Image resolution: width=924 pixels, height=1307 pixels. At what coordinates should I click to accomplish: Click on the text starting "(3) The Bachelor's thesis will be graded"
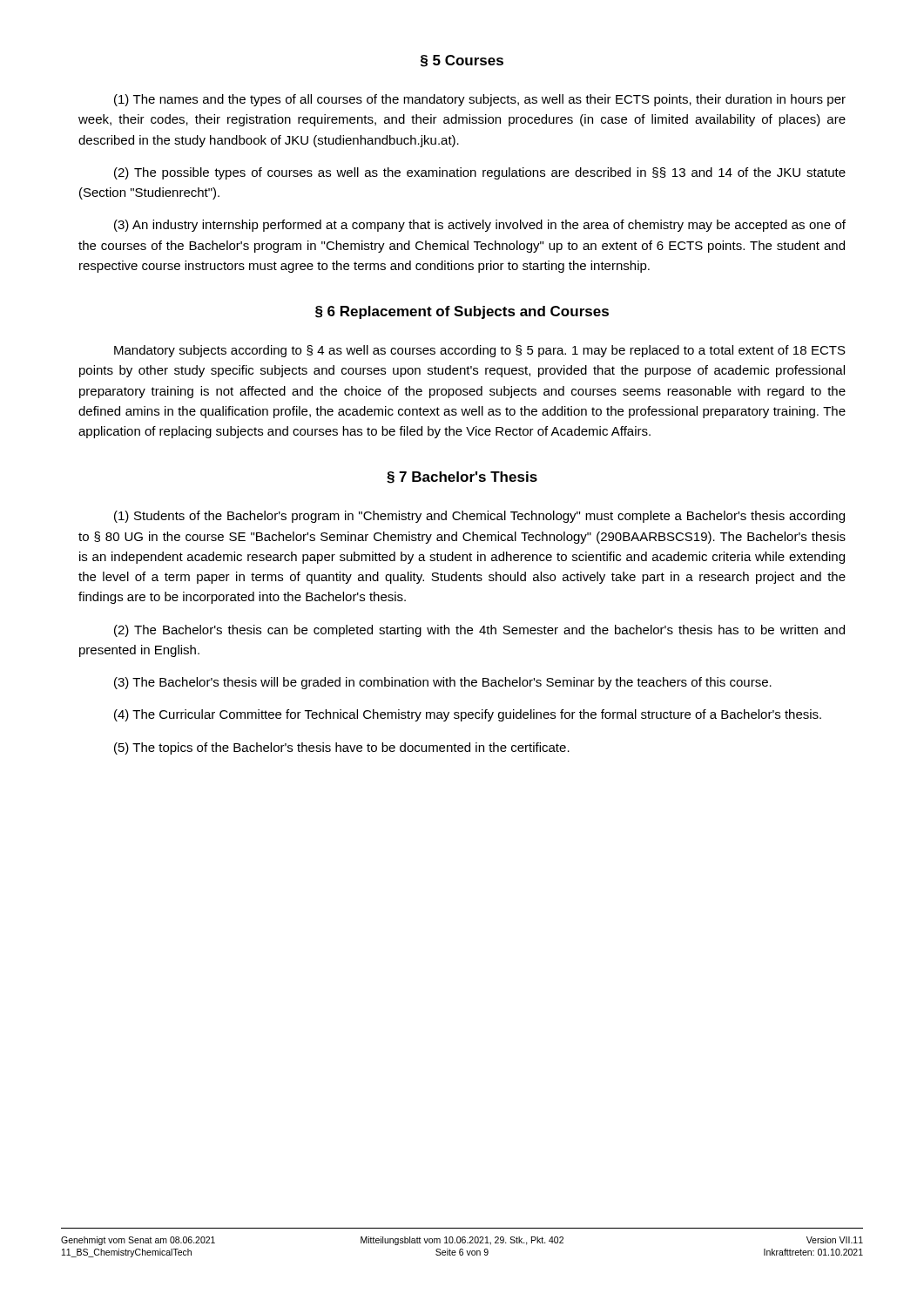pyautogui.click(x=462, y=682)
